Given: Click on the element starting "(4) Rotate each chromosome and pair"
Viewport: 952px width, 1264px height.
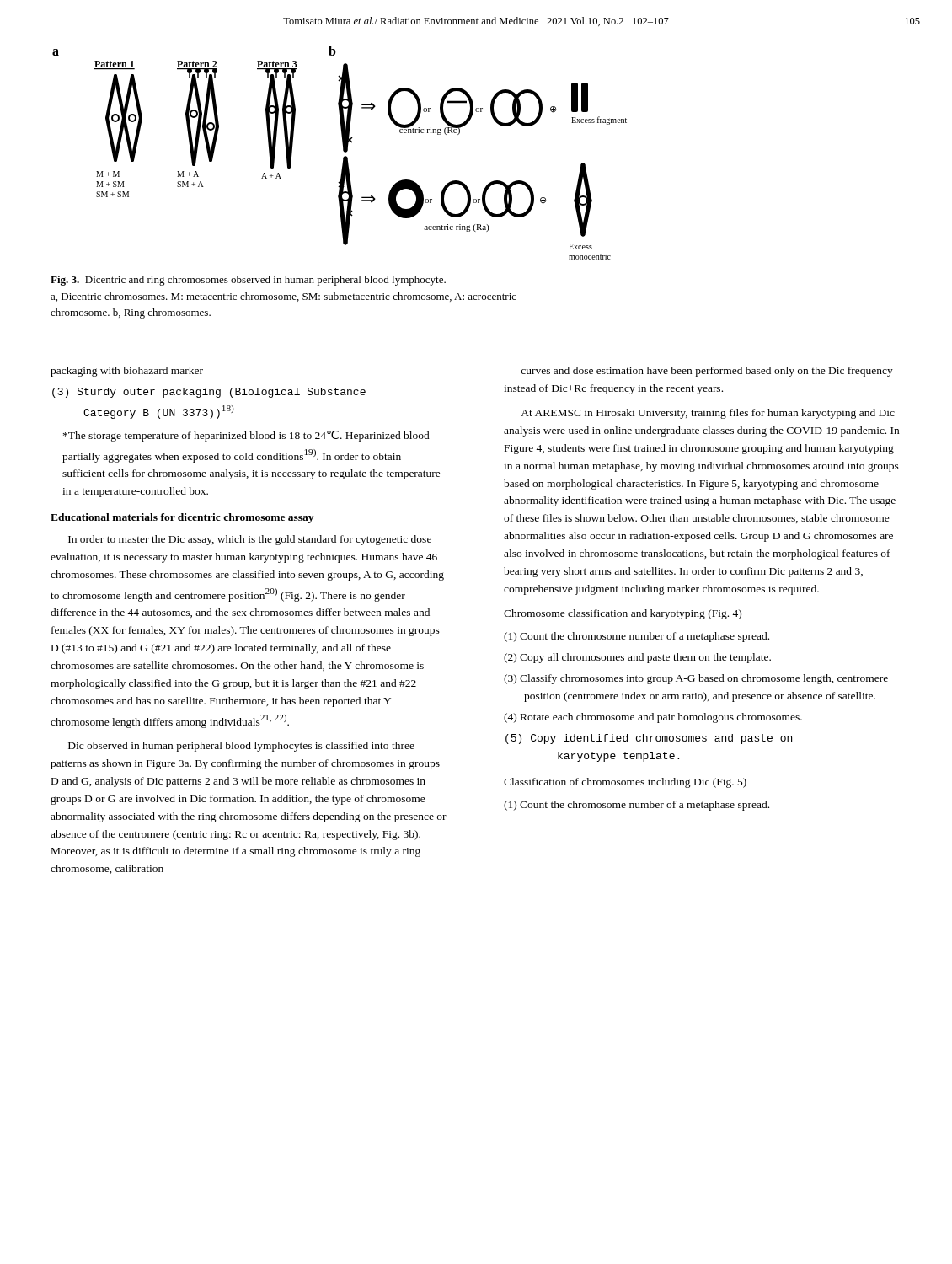Looking at the screenshot, I should click(653, 716).
